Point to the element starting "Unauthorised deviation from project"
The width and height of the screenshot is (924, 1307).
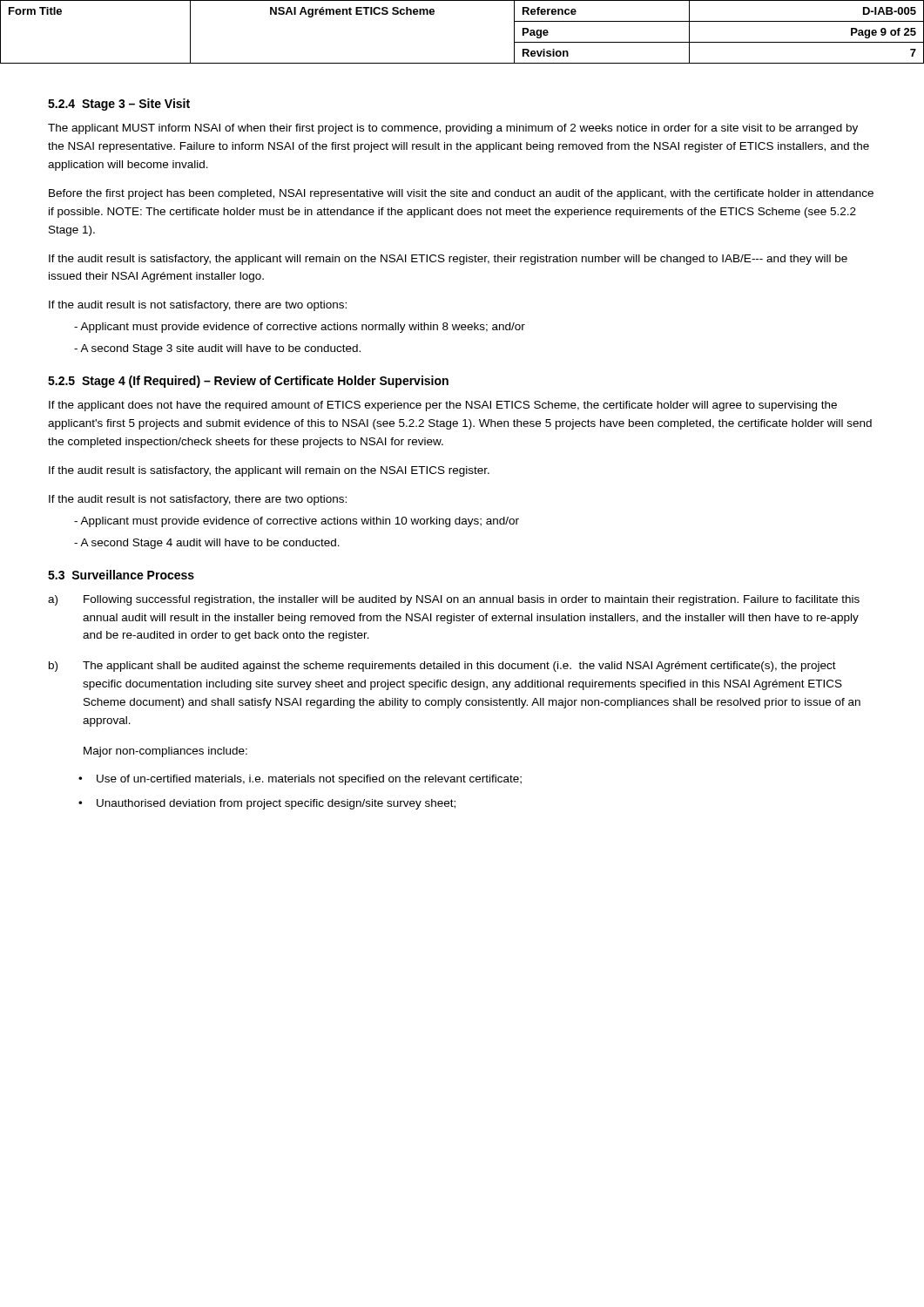[276, 803]
